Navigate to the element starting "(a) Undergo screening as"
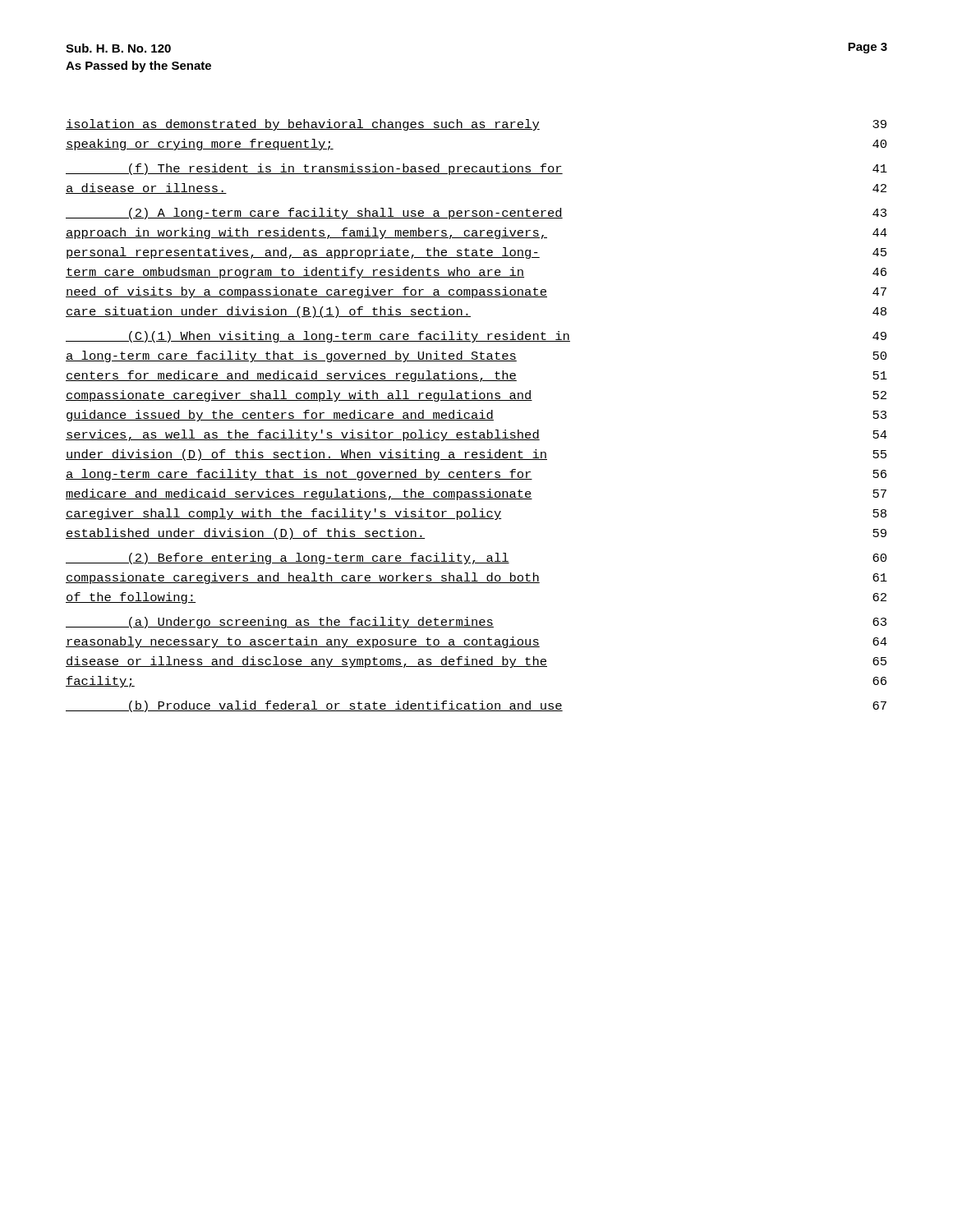953x1232 pixels. [476, 623]
